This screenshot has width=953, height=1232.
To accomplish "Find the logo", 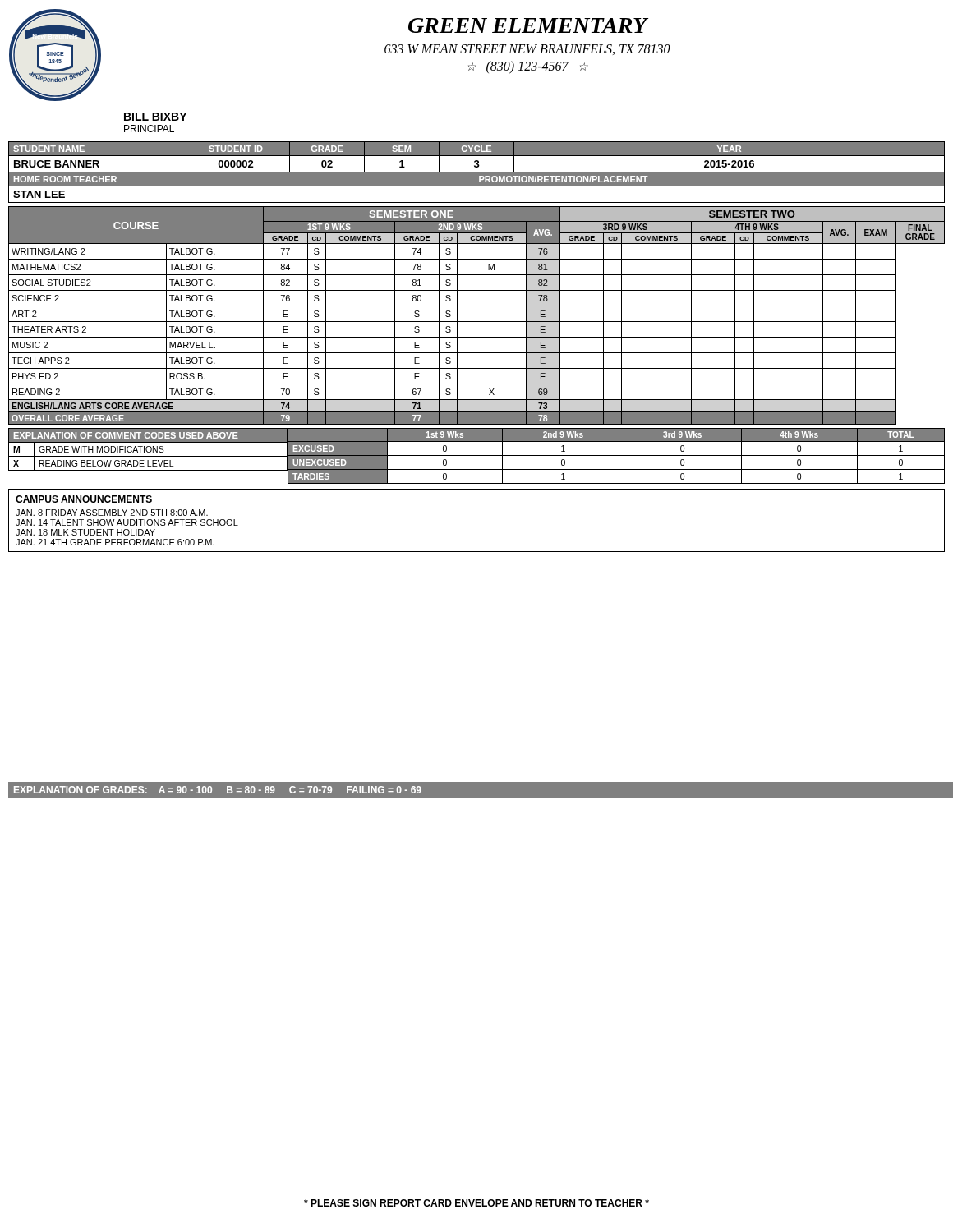I will tap(55, 55).
